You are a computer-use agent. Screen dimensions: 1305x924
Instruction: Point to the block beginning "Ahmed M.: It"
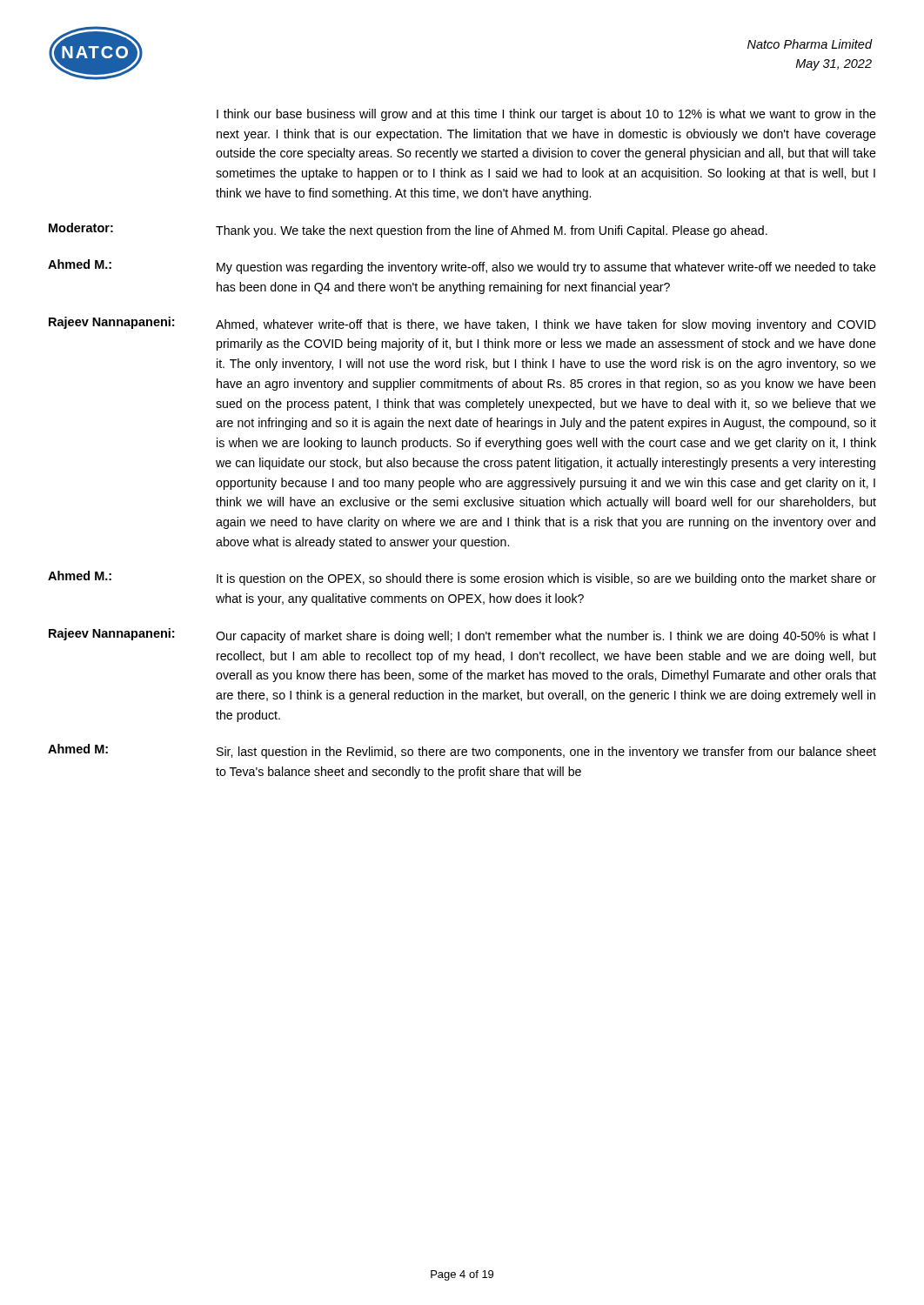[462, 589]
